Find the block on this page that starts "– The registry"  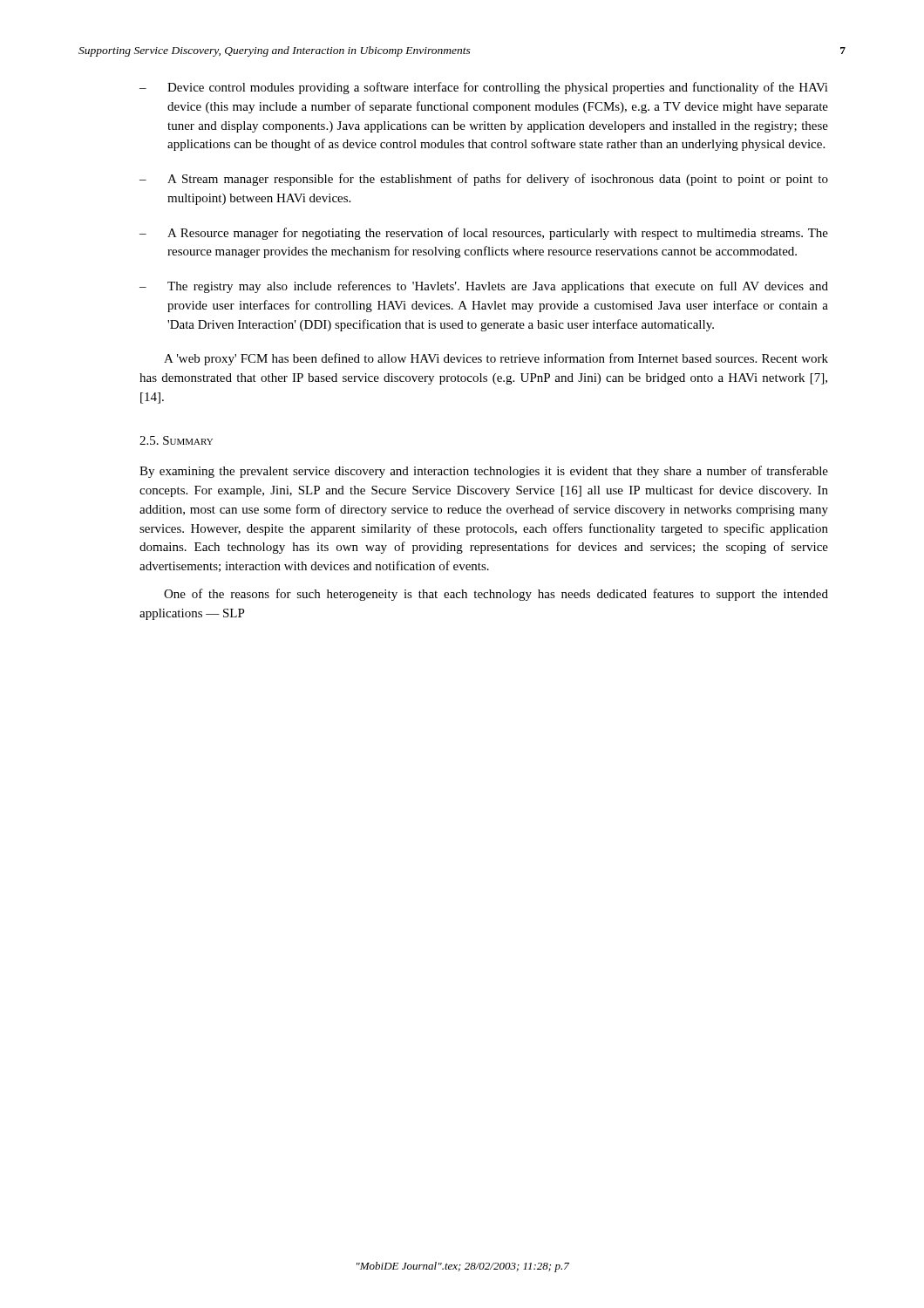click(x=484, y=306)
